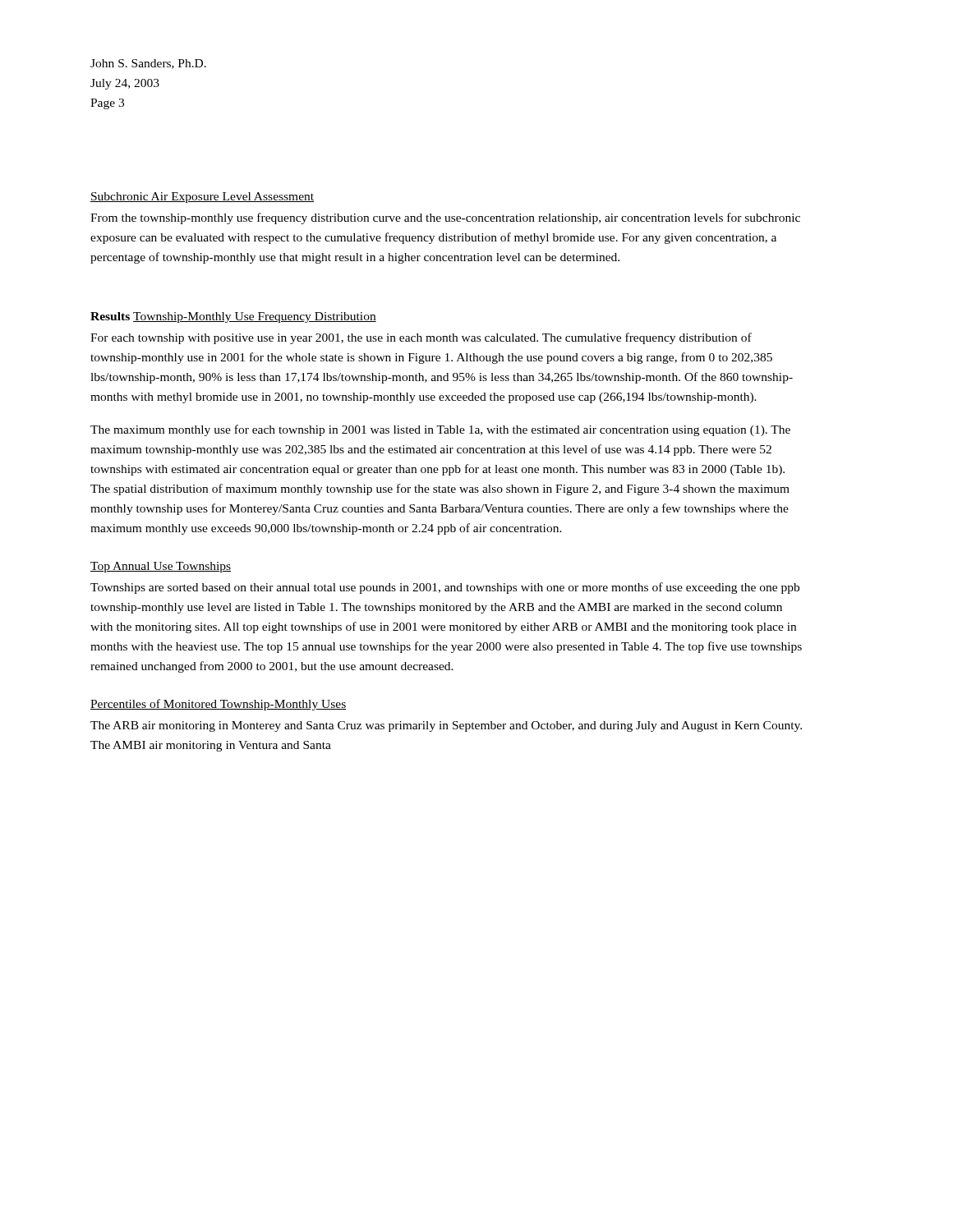Select the text starting "The maximum monthly use for each township in"

tap(448, 479)
